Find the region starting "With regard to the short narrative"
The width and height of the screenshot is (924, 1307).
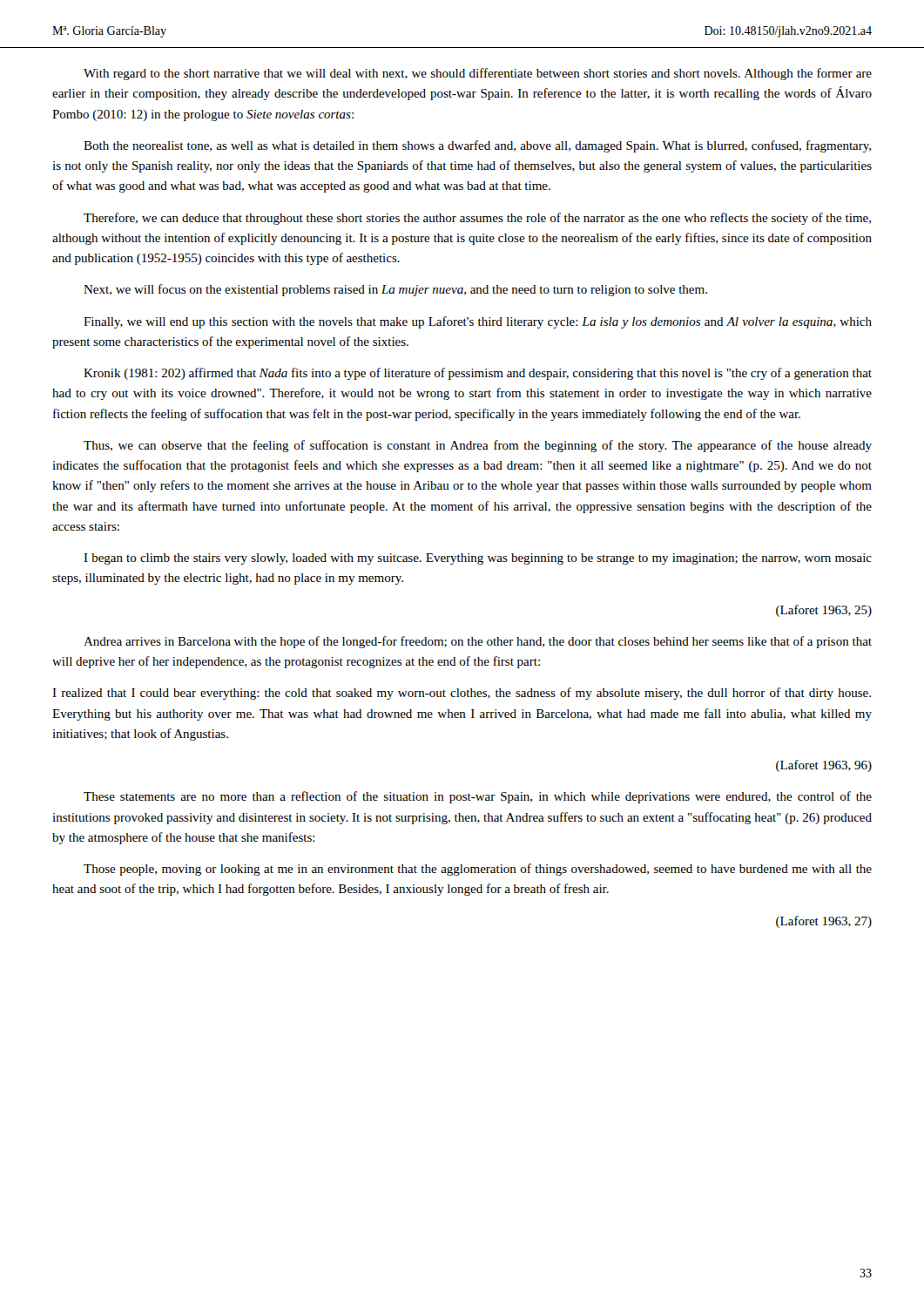coord(462,93)
